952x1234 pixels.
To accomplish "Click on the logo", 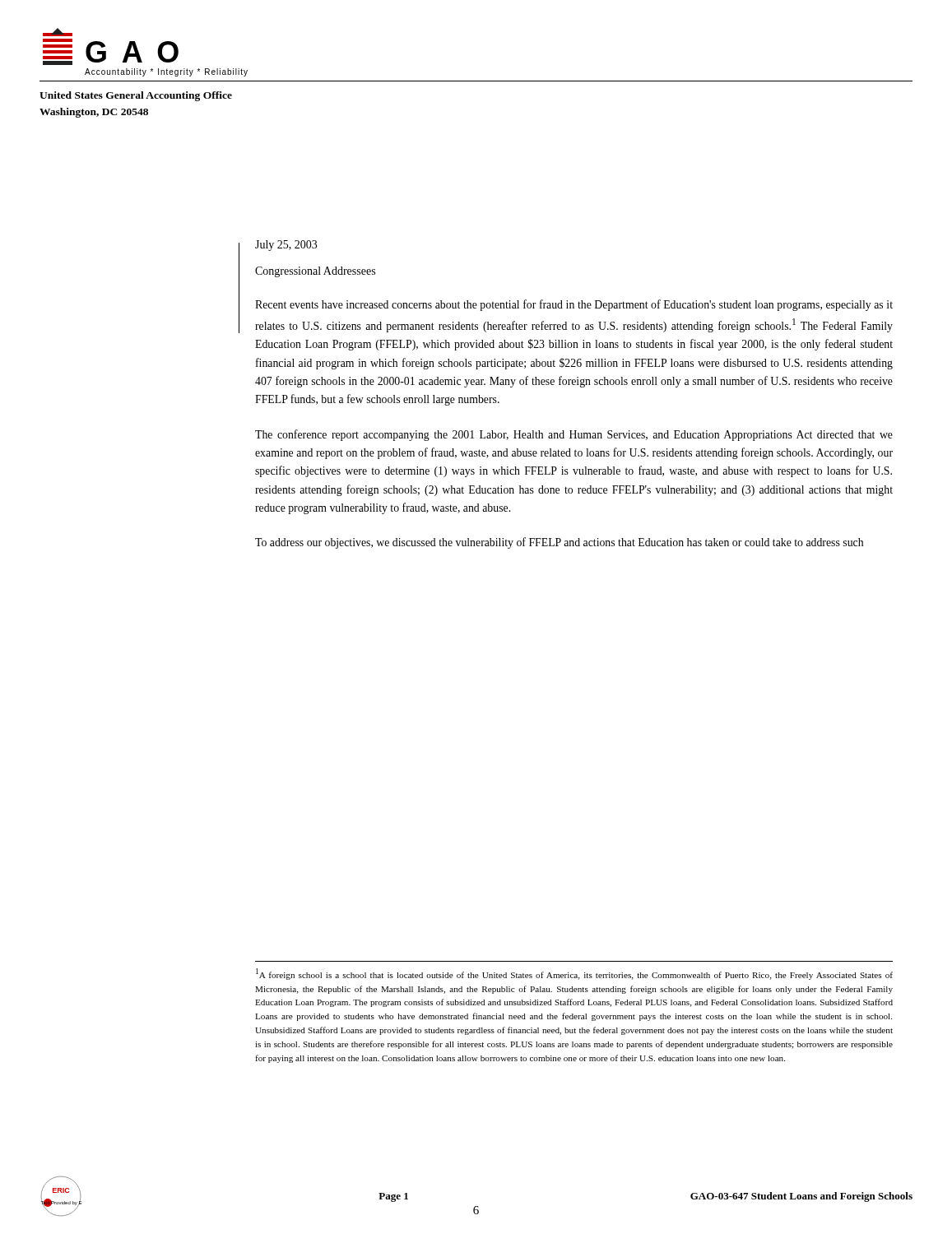I will (151, 51).
